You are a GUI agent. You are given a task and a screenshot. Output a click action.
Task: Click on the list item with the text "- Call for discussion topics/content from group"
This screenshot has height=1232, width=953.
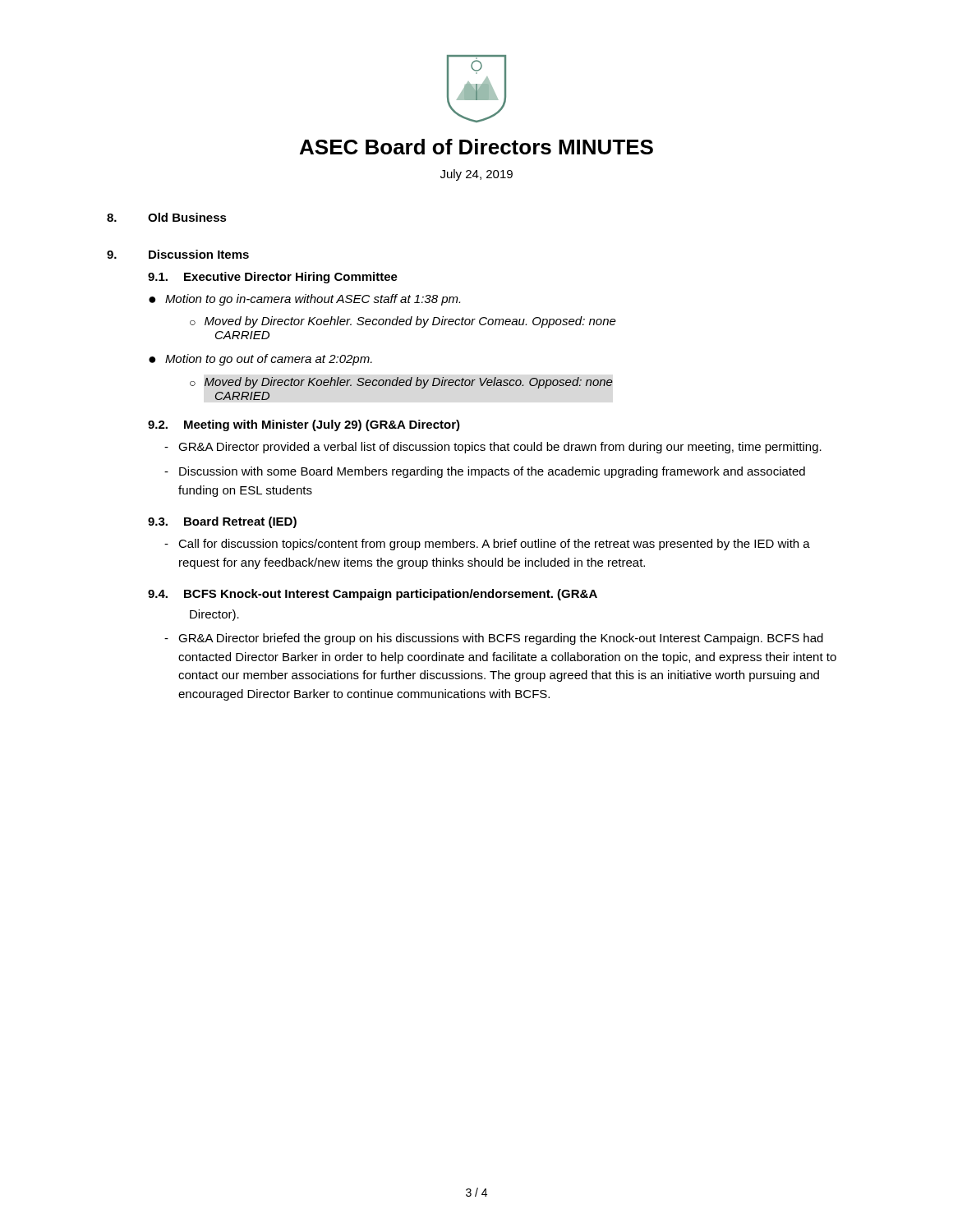[x=505, y=553]
